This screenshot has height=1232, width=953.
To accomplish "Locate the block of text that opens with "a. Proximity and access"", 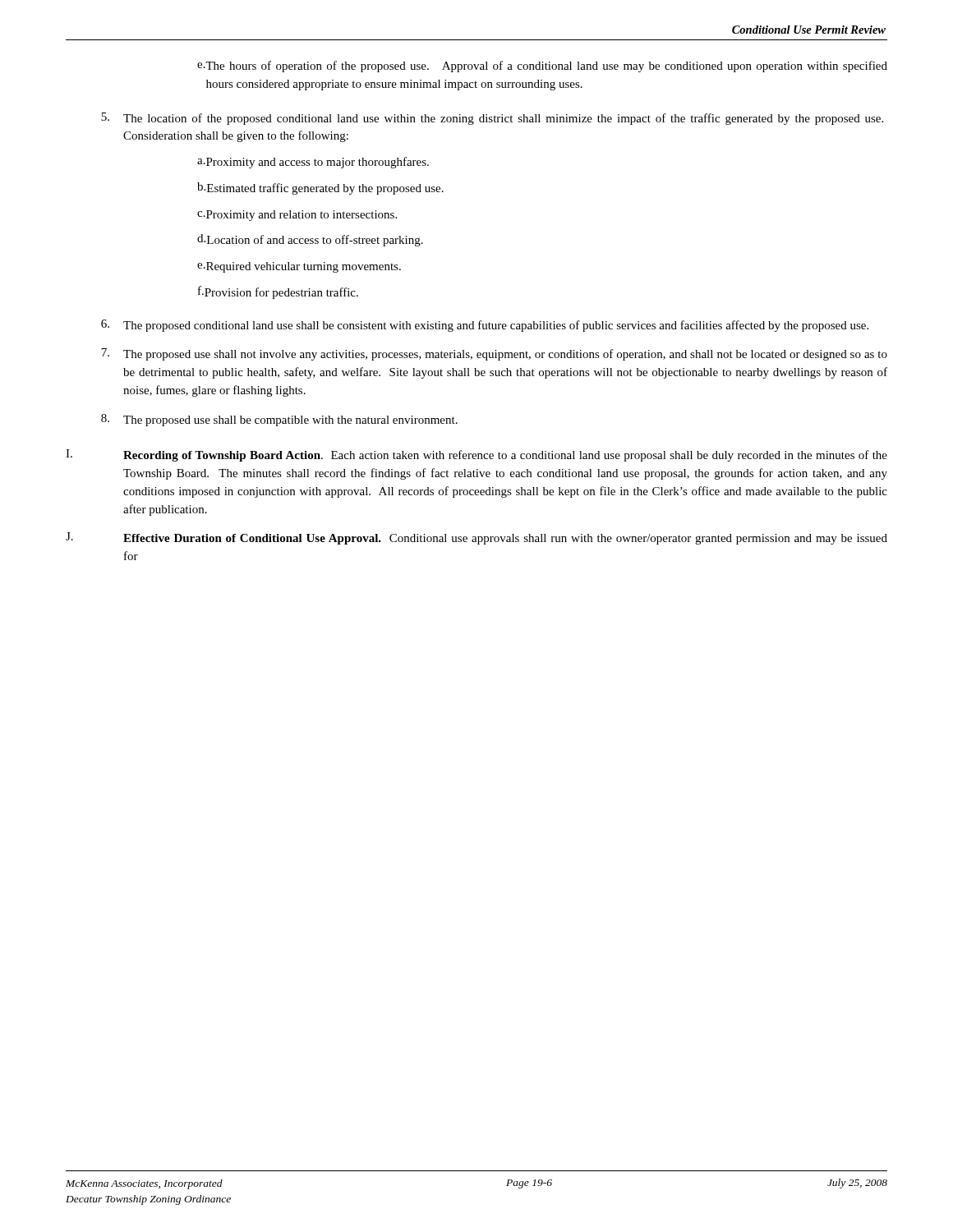I will click(x=313, y=163).
